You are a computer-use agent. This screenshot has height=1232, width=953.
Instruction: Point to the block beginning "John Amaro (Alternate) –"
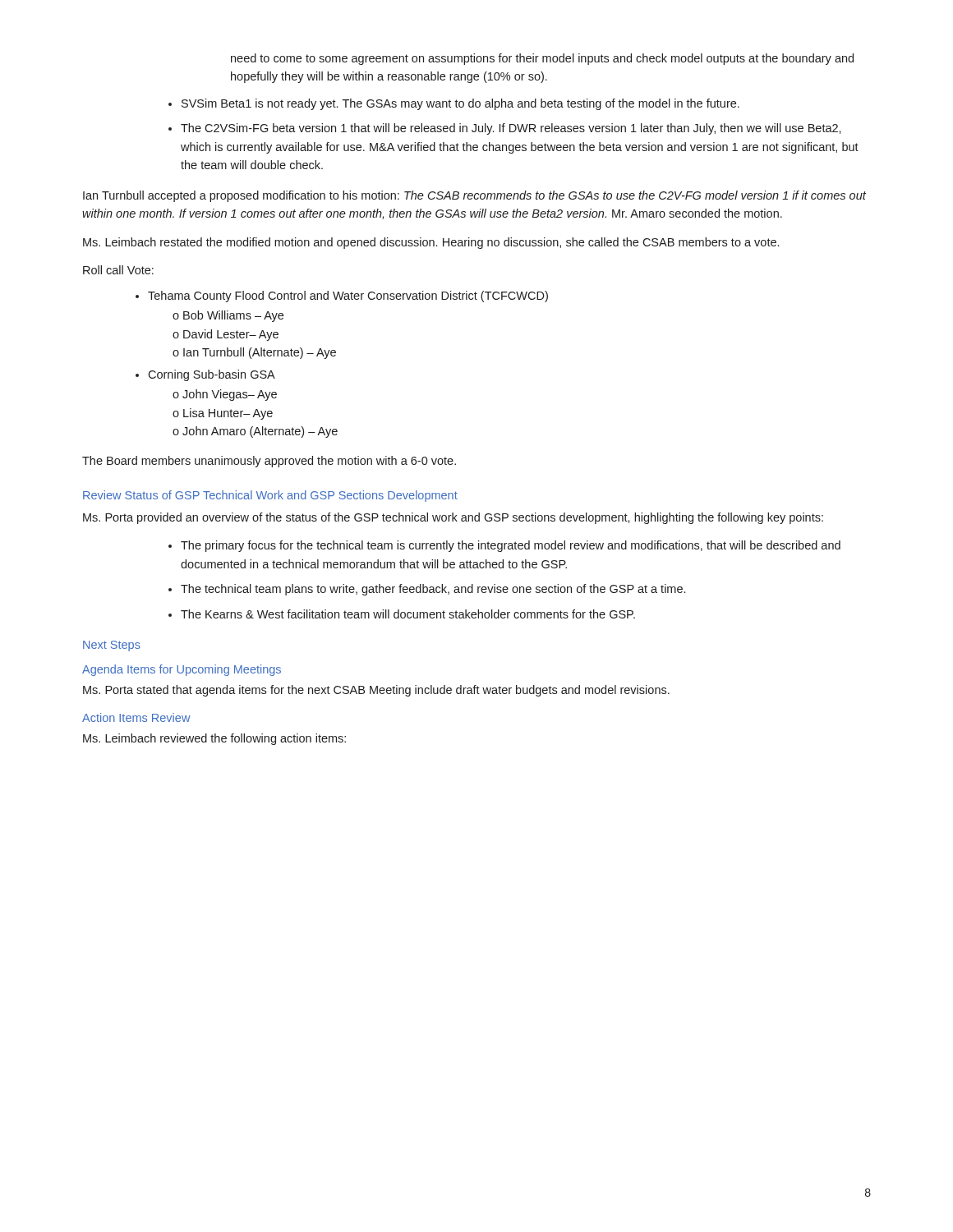pyautogui.click(x=260, y=431)
